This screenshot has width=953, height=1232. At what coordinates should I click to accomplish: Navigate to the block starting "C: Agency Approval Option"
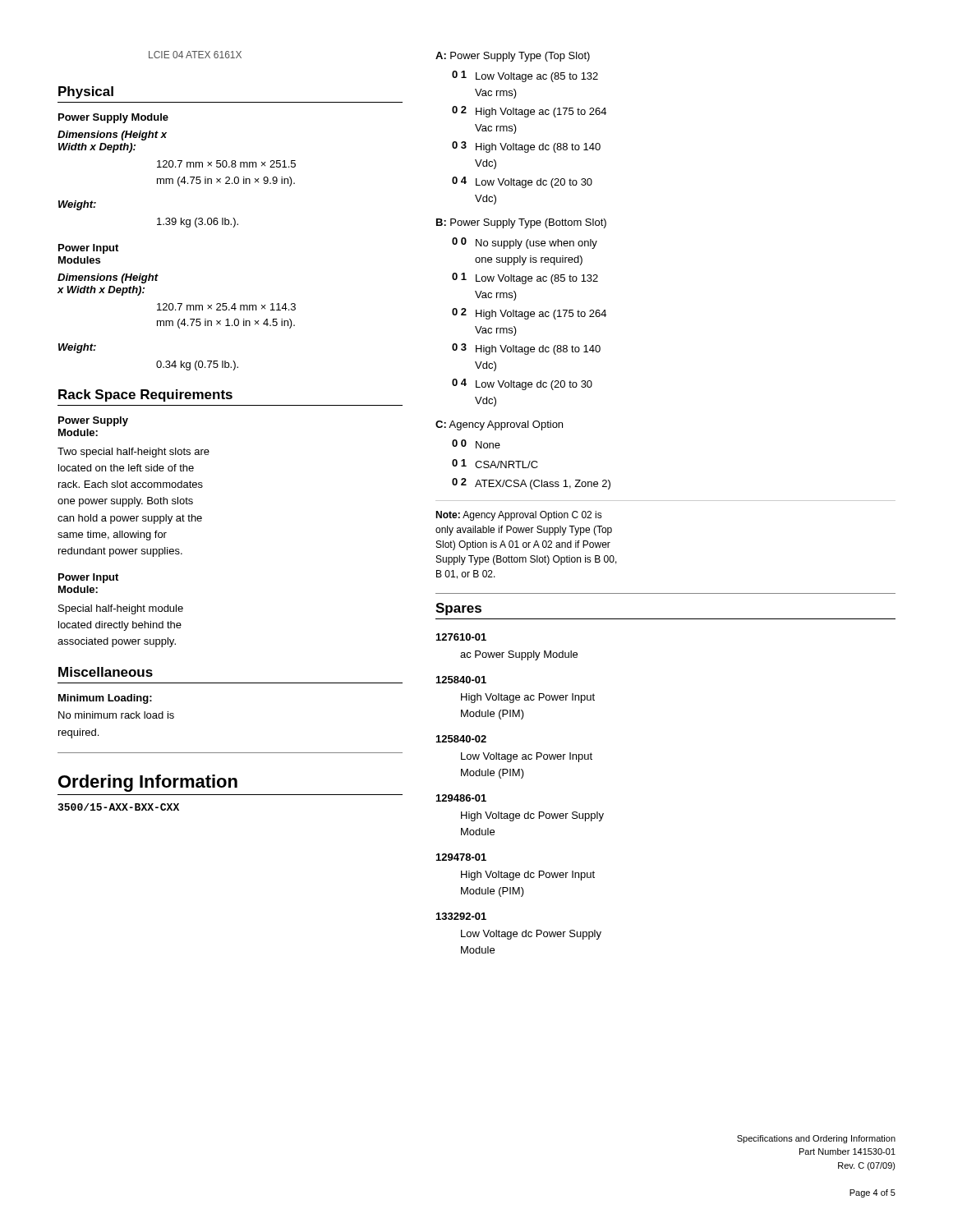pyautogui.click(x=500, y=424)
